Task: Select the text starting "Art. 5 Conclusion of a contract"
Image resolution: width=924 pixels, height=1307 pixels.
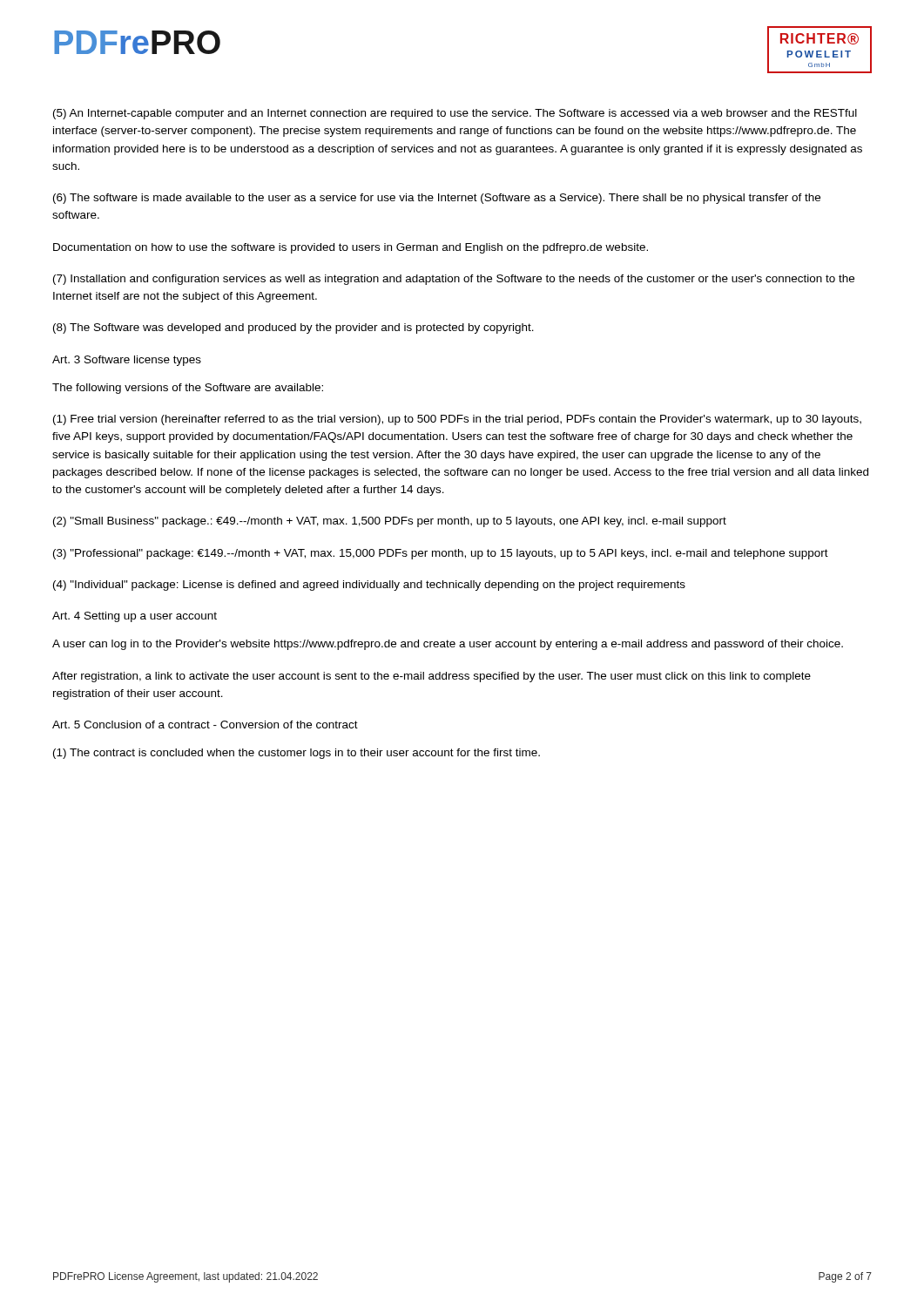Action: tap(205, 724)
